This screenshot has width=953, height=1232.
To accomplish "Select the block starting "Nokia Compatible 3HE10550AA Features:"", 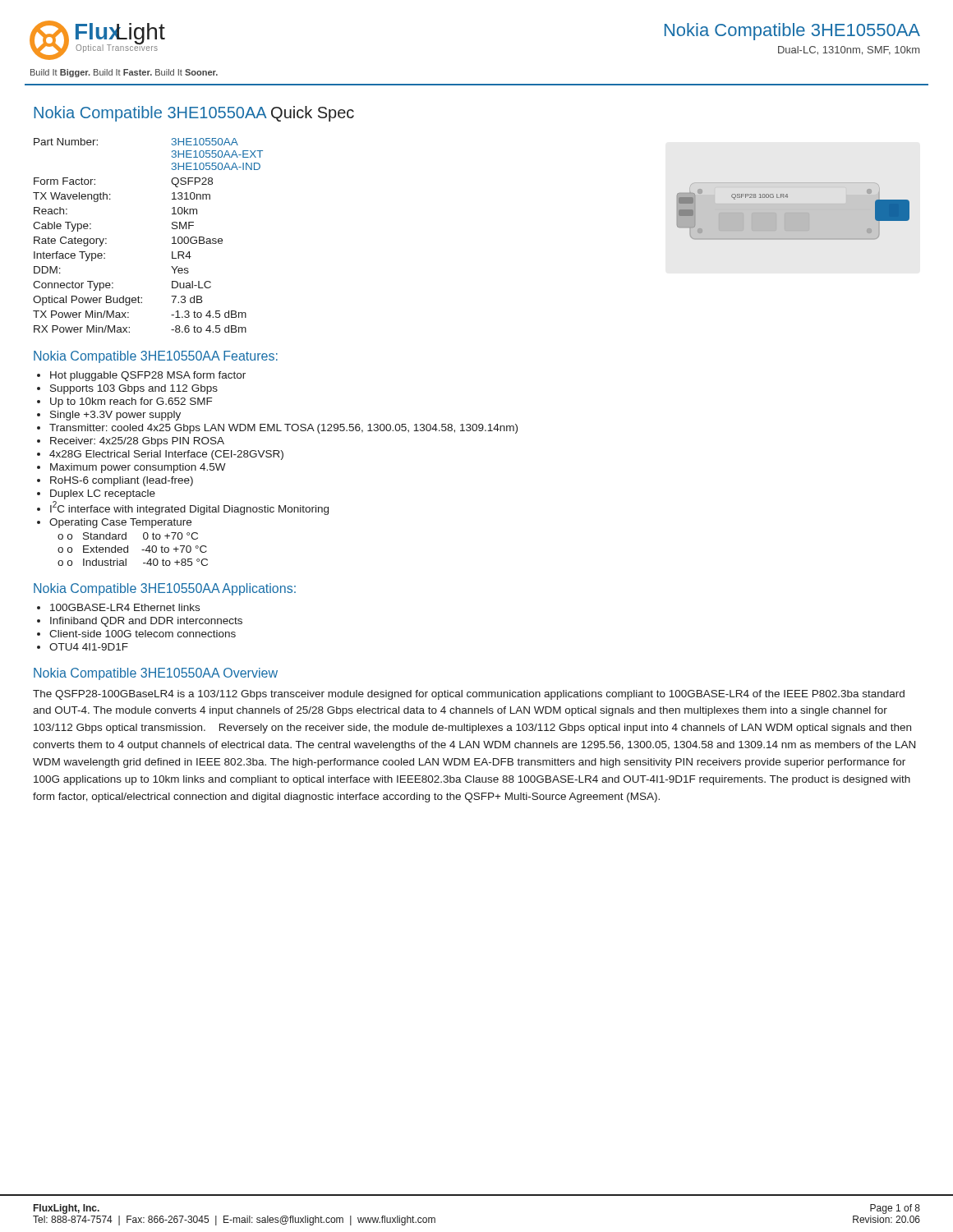I will click(156, 356).
